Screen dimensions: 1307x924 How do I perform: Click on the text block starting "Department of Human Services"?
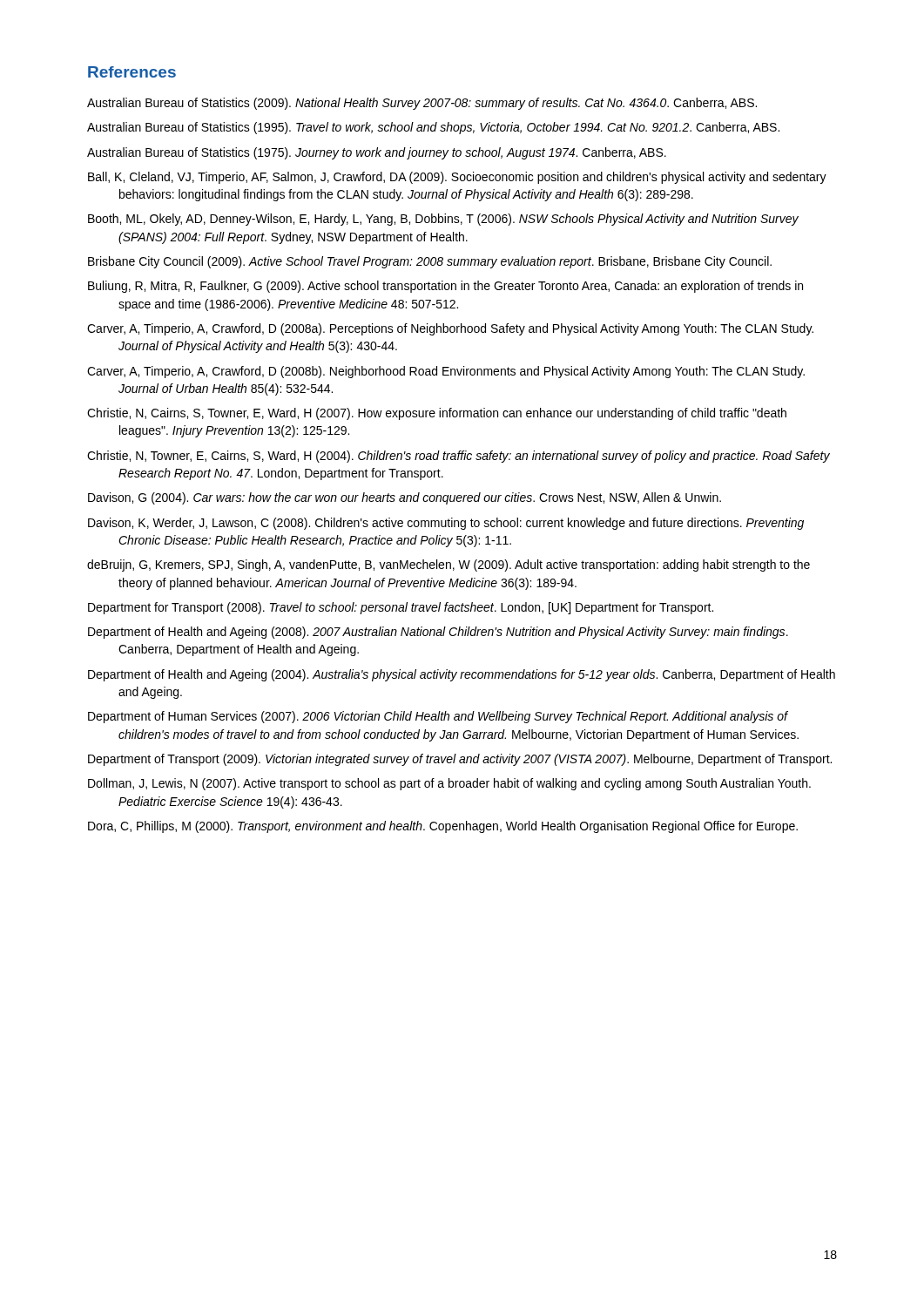443,725
